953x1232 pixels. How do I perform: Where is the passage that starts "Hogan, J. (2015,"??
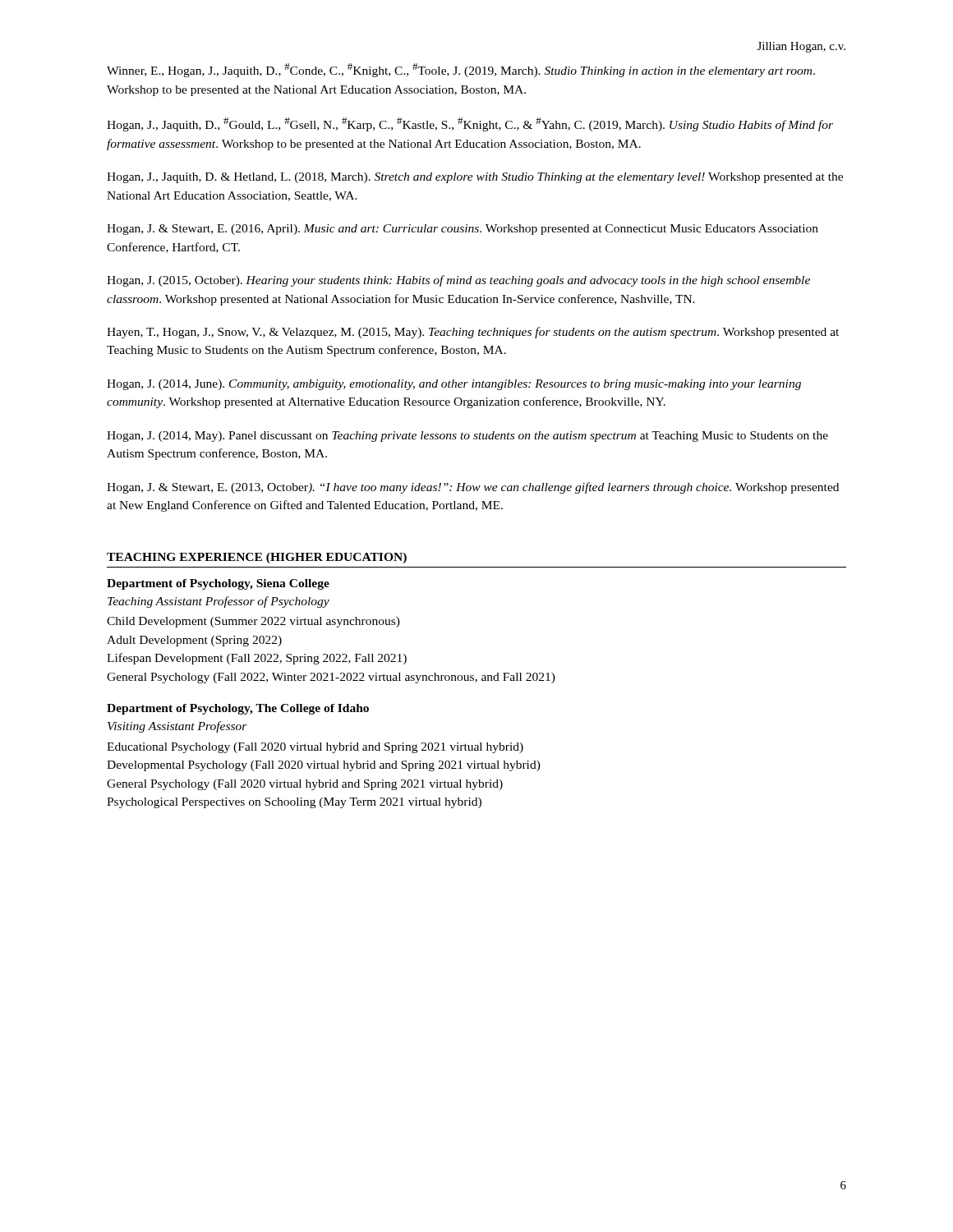pos(459,289)
